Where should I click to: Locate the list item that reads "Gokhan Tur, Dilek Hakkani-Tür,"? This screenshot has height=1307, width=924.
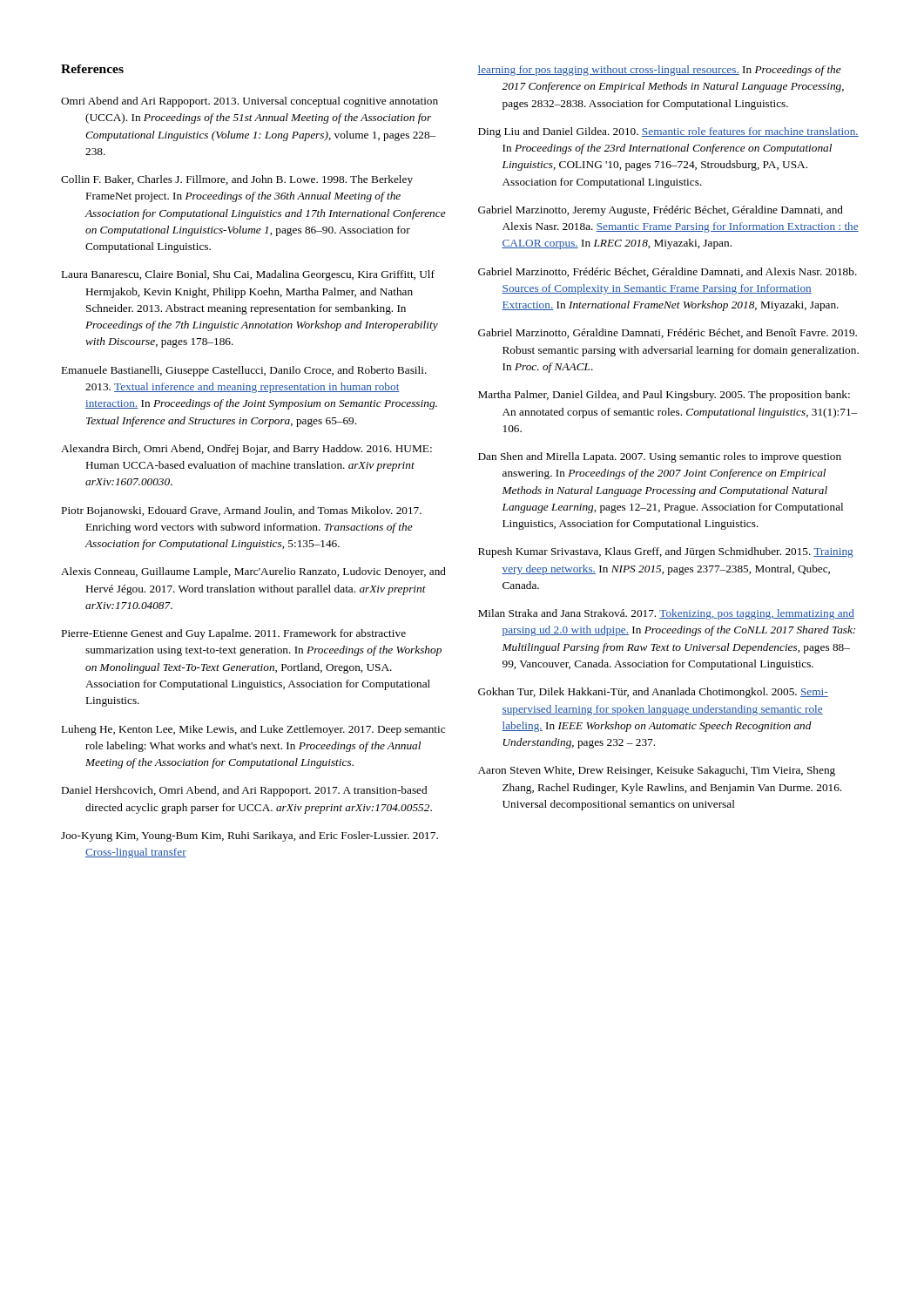(653, 717)
